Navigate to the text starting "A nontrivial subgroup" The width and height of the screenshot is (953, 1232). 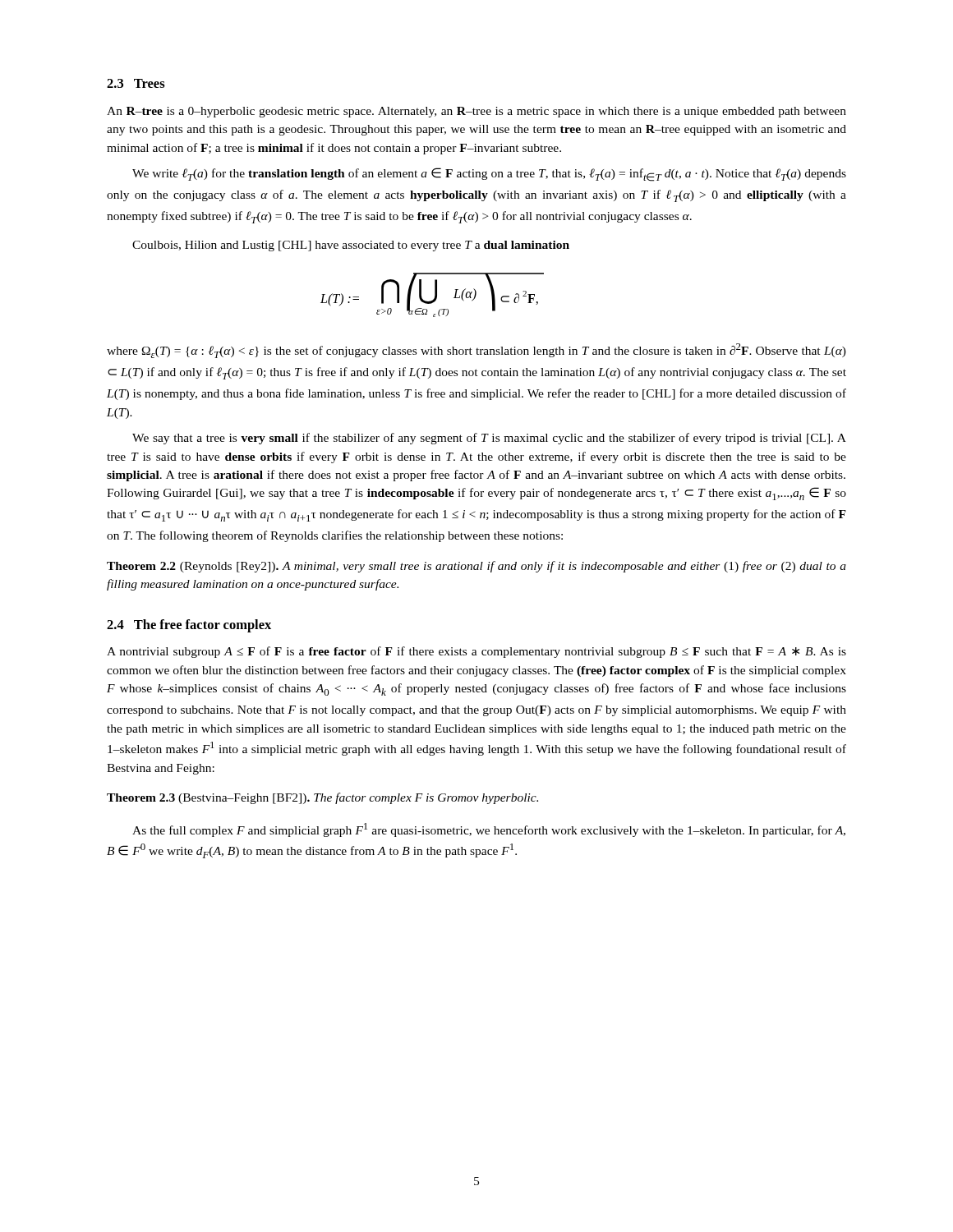coord(476,710)
